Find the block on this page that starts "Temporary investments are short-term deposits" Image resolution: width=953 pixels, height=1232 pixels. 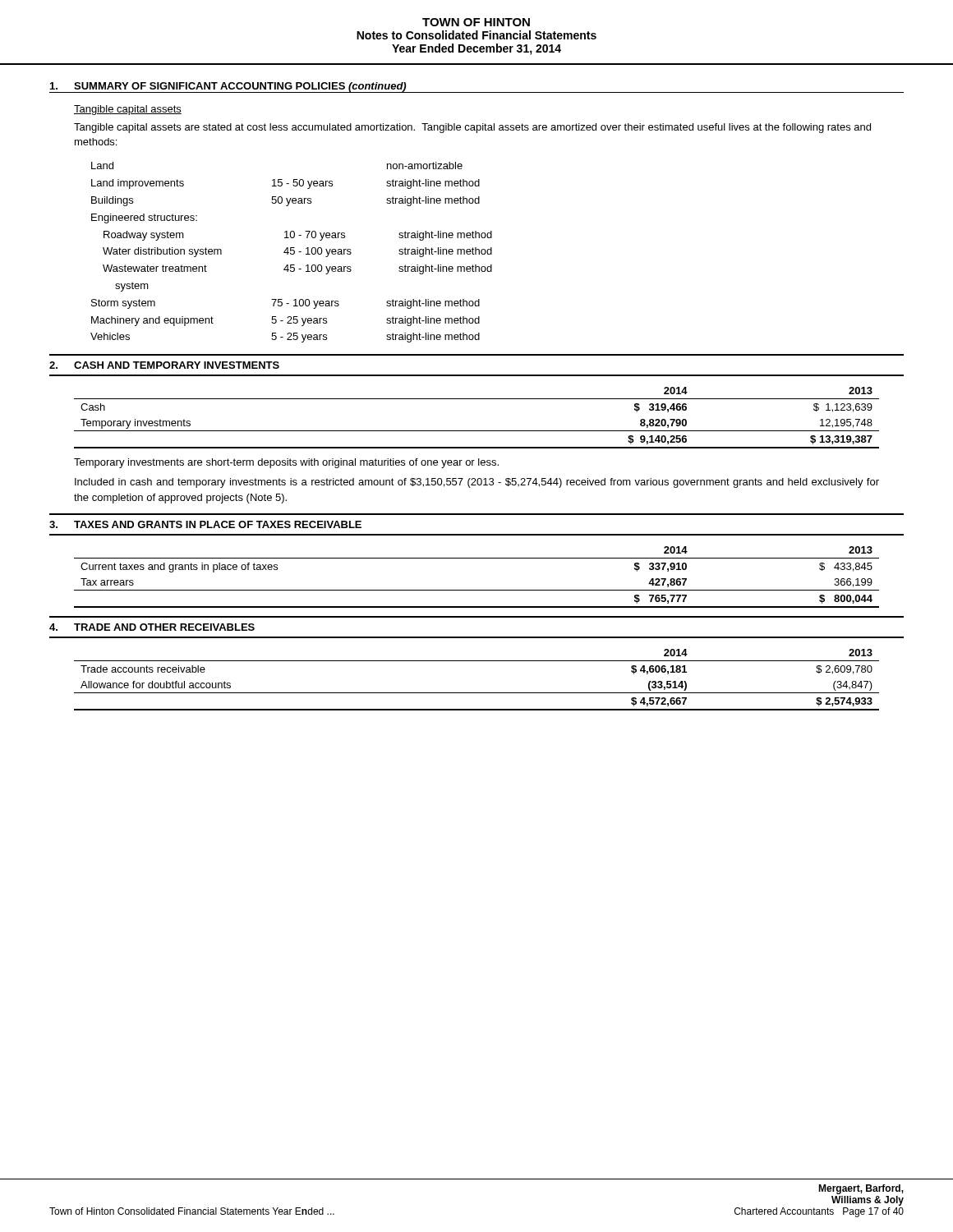287,462
